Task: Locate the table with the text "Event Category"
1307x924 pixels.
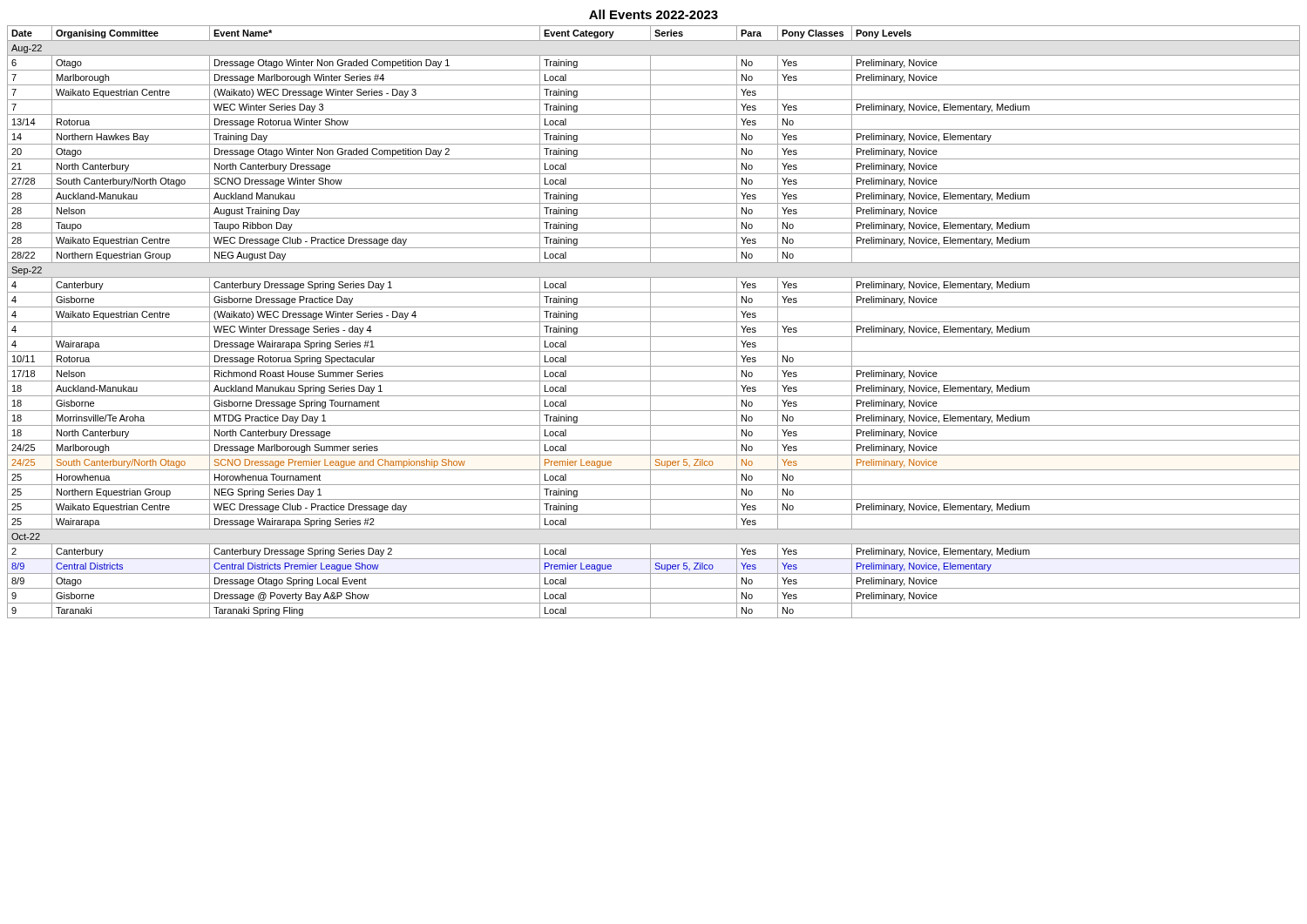Action: (654, 322)
